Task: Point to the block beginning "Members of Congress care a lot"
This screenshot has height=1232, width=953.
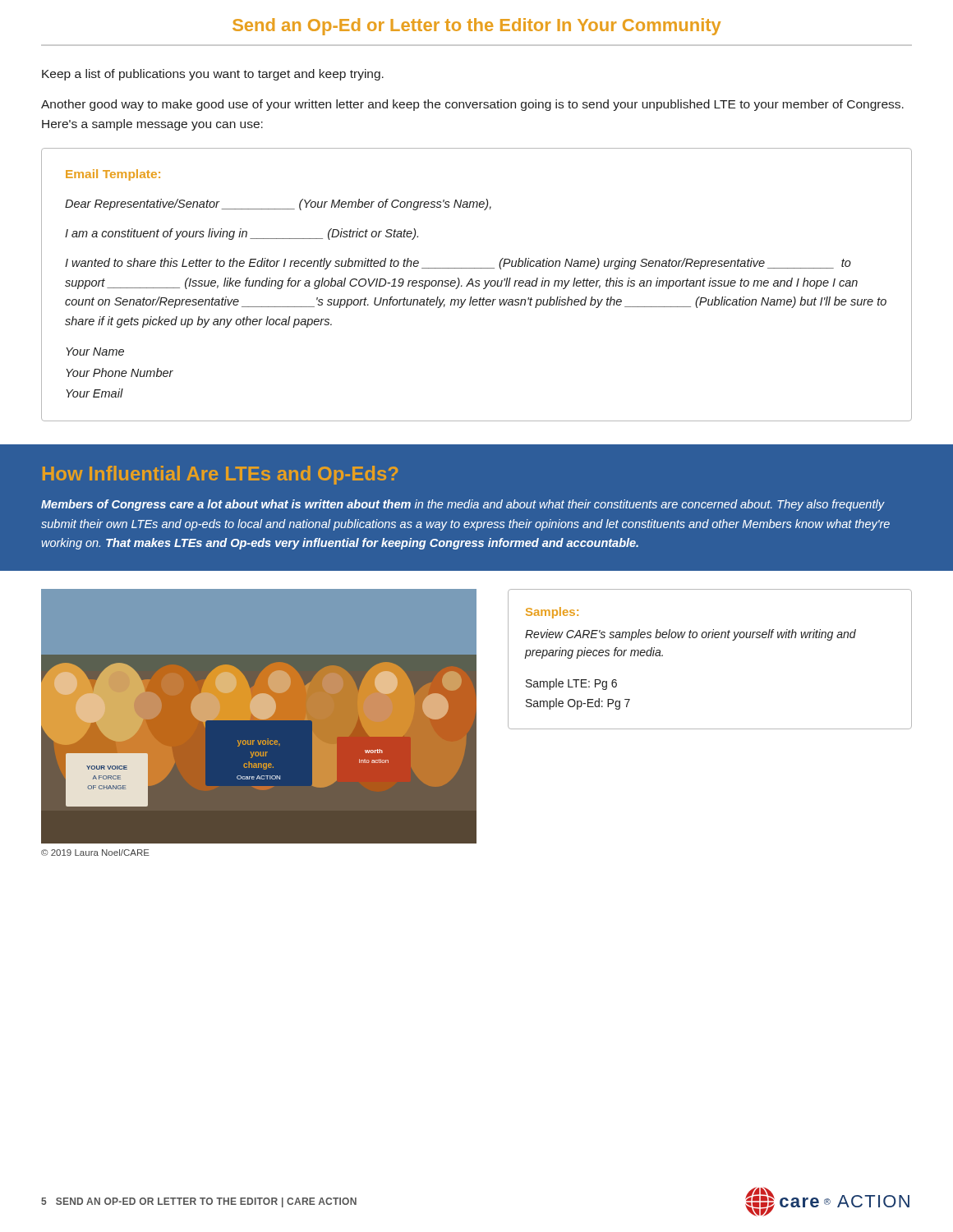Action: 466,524
